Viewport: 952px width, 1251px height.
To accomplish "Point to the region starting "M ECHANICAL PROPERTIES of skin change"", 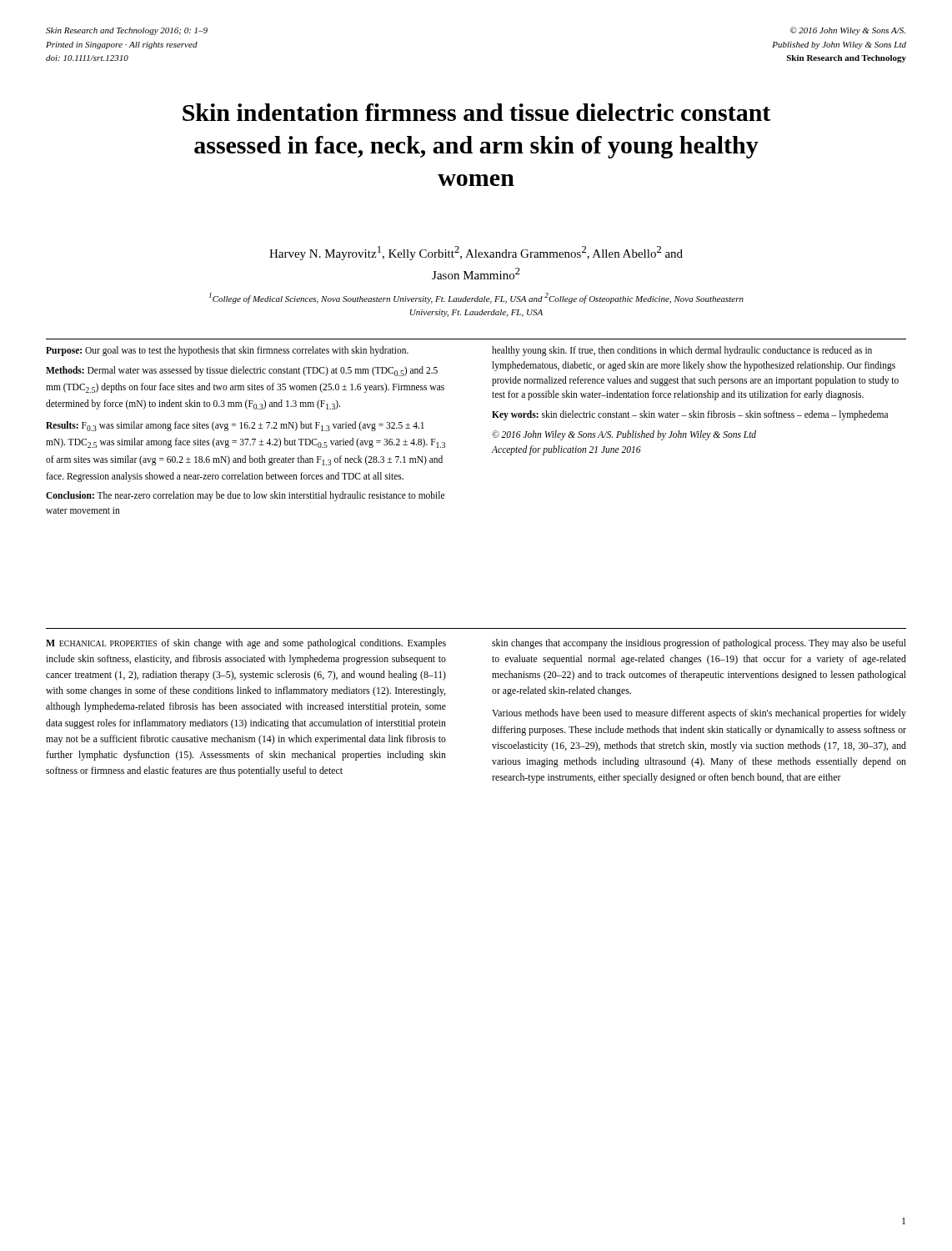I will [246, 707].
